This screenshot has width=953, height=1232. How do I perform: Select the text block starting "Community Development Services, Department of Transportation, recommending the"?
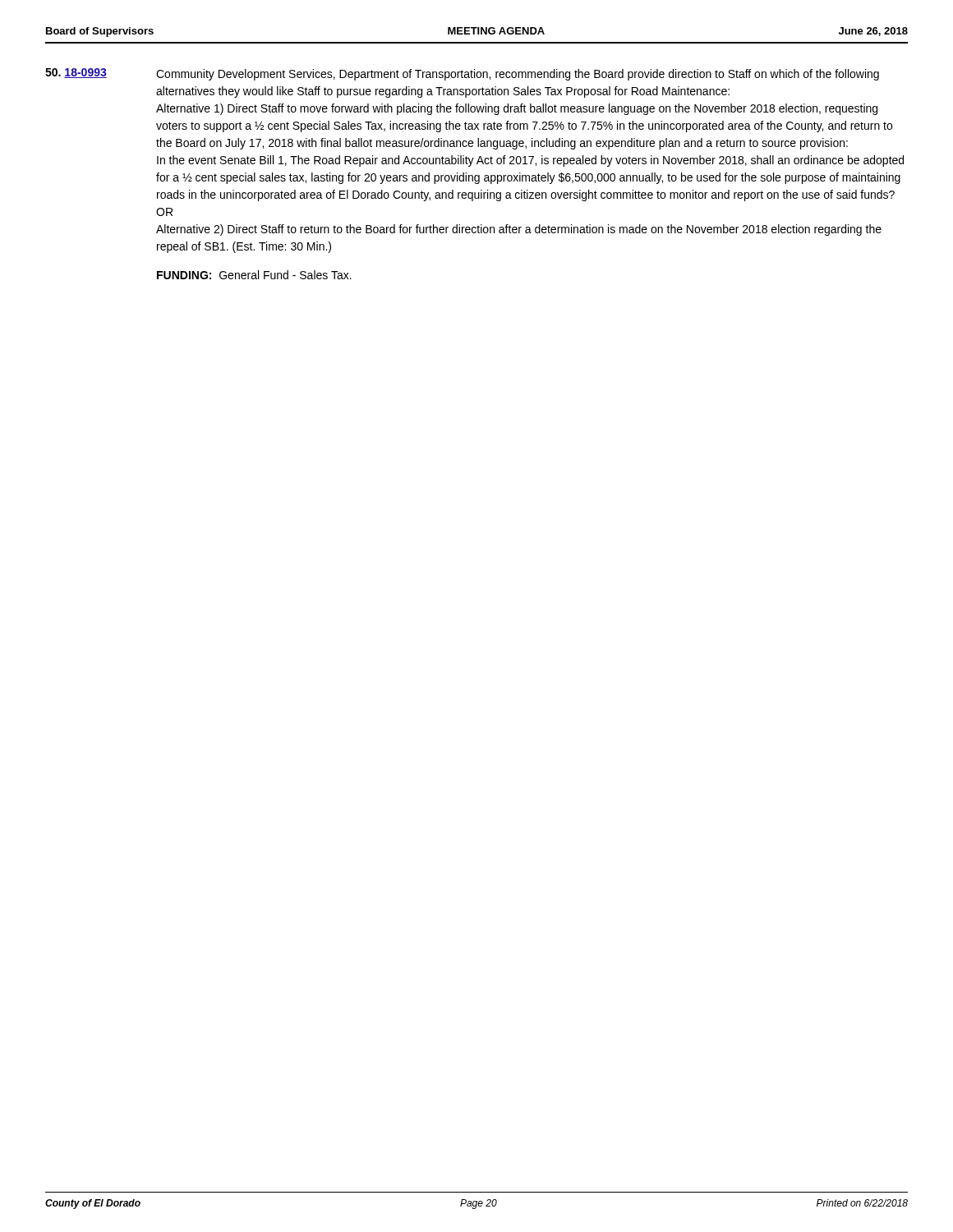point(532,176)
